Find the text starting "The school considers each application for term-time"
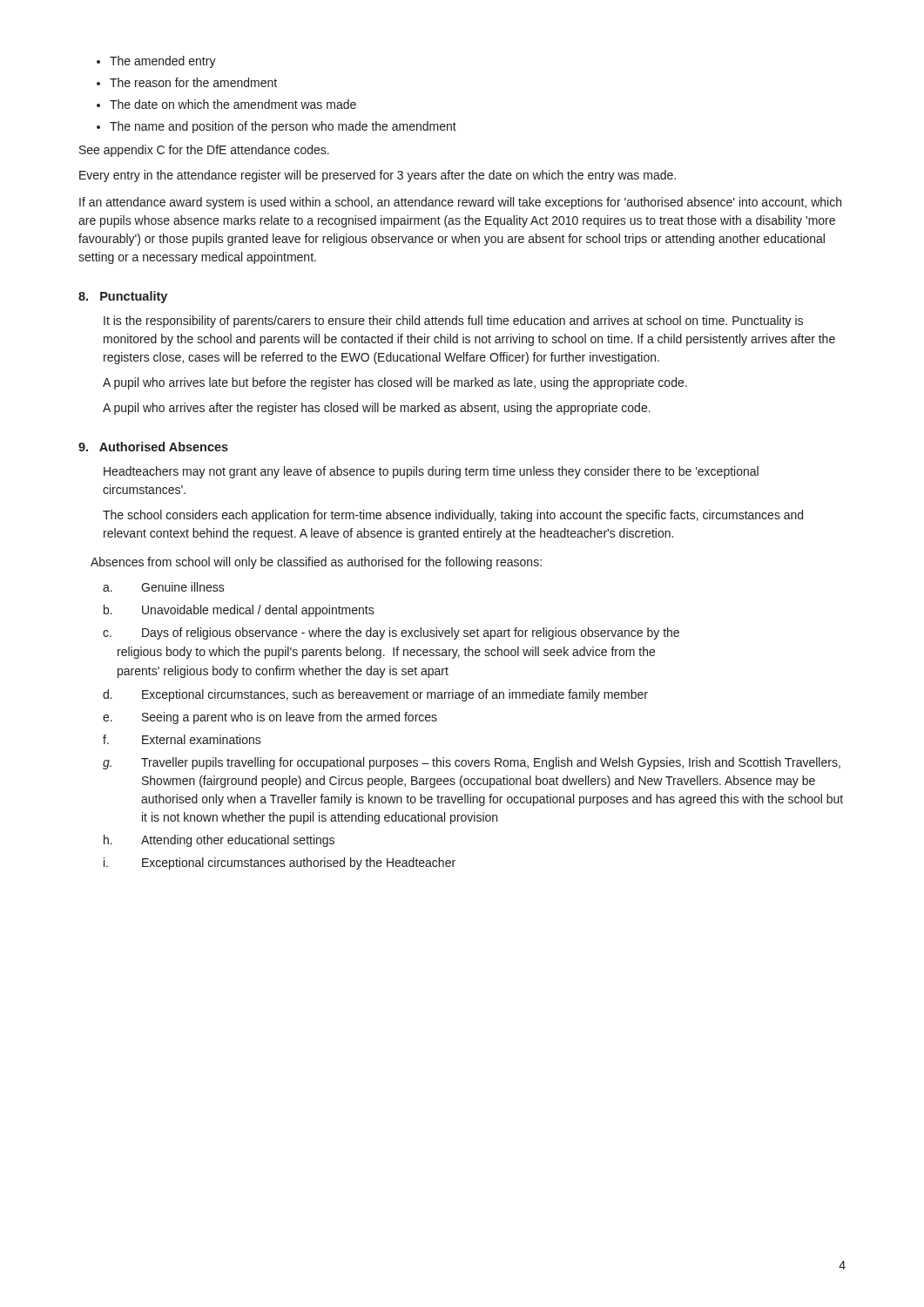This screenshot has width=924, height=1307. (x=453, y=524)
